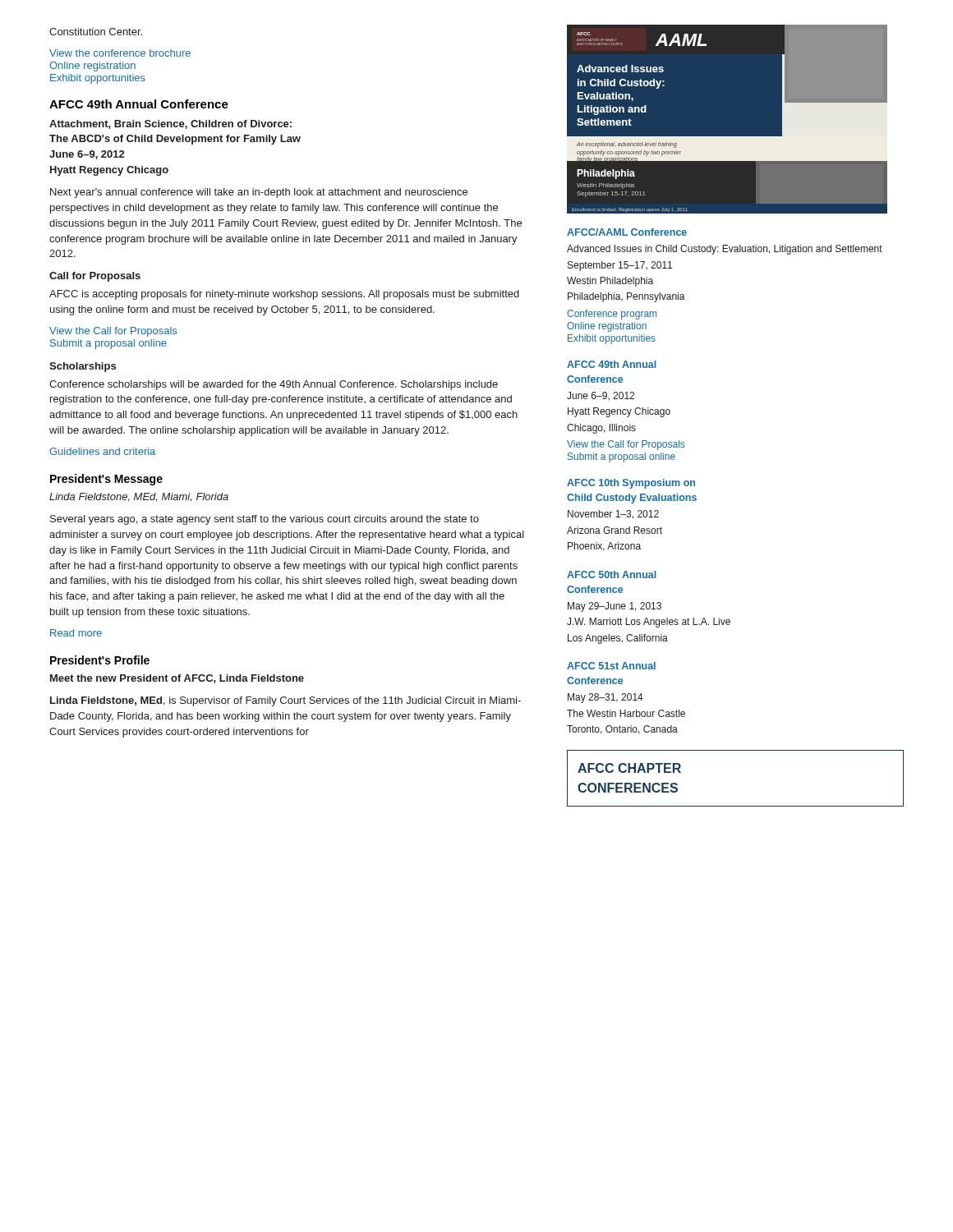Click on the illustration
Screen dimensions: 1232x953
pos(735,119)
